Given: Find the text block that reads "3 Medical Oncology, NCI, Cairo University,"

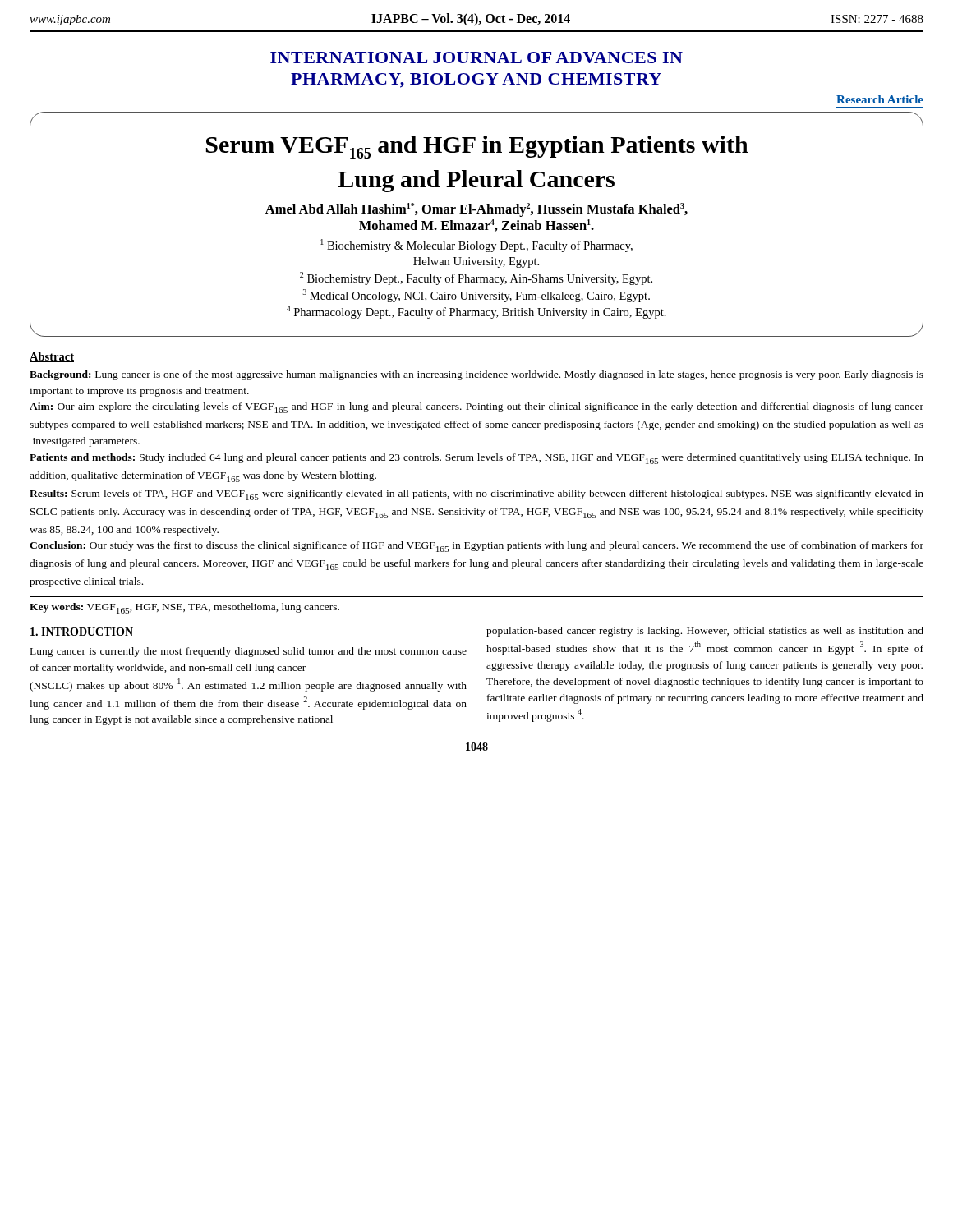Looking at the screenshot, I should [476, 295].
